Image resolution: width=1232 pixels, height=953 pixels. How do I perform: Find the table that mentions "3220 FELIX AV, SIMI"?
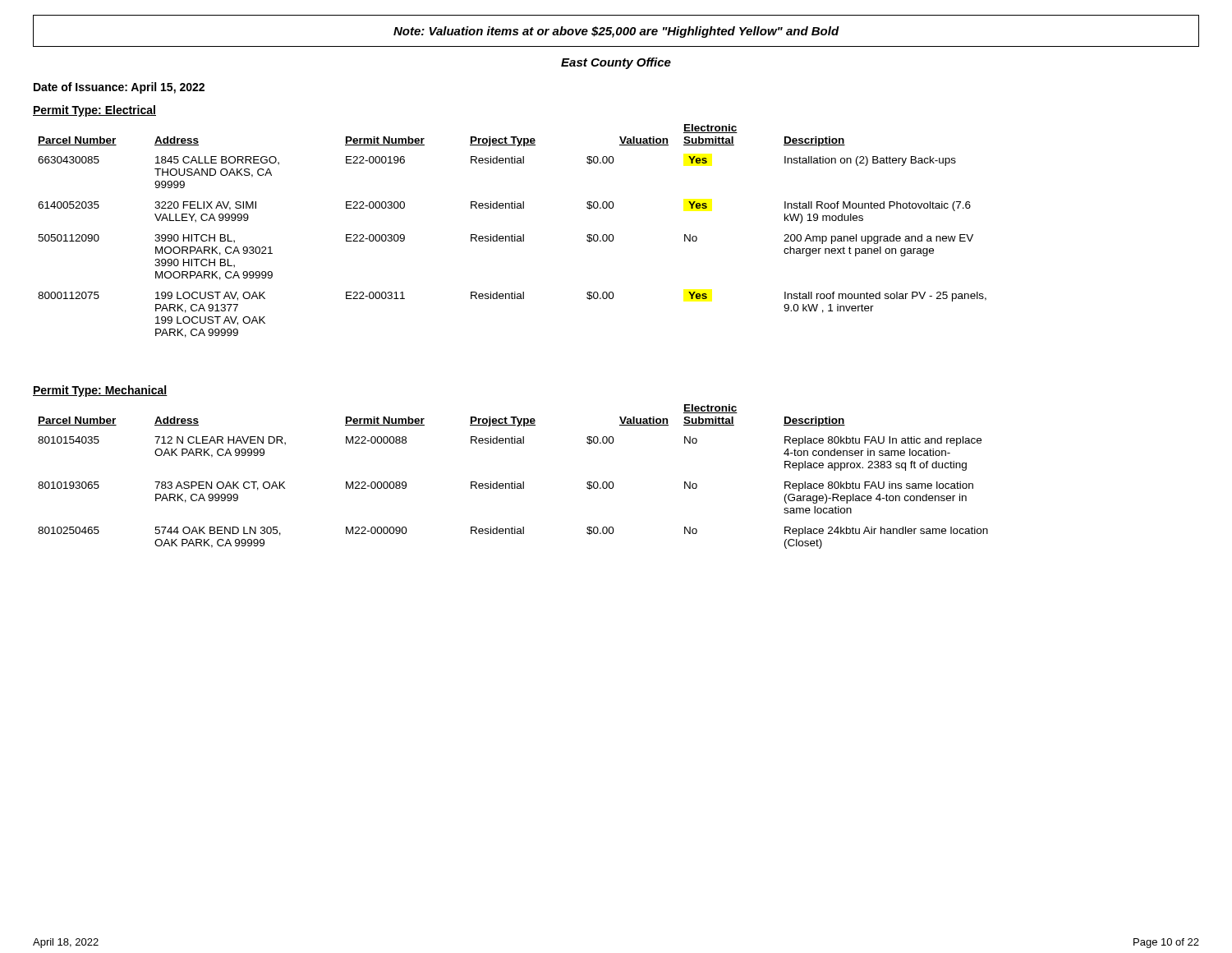coord(616,231)
